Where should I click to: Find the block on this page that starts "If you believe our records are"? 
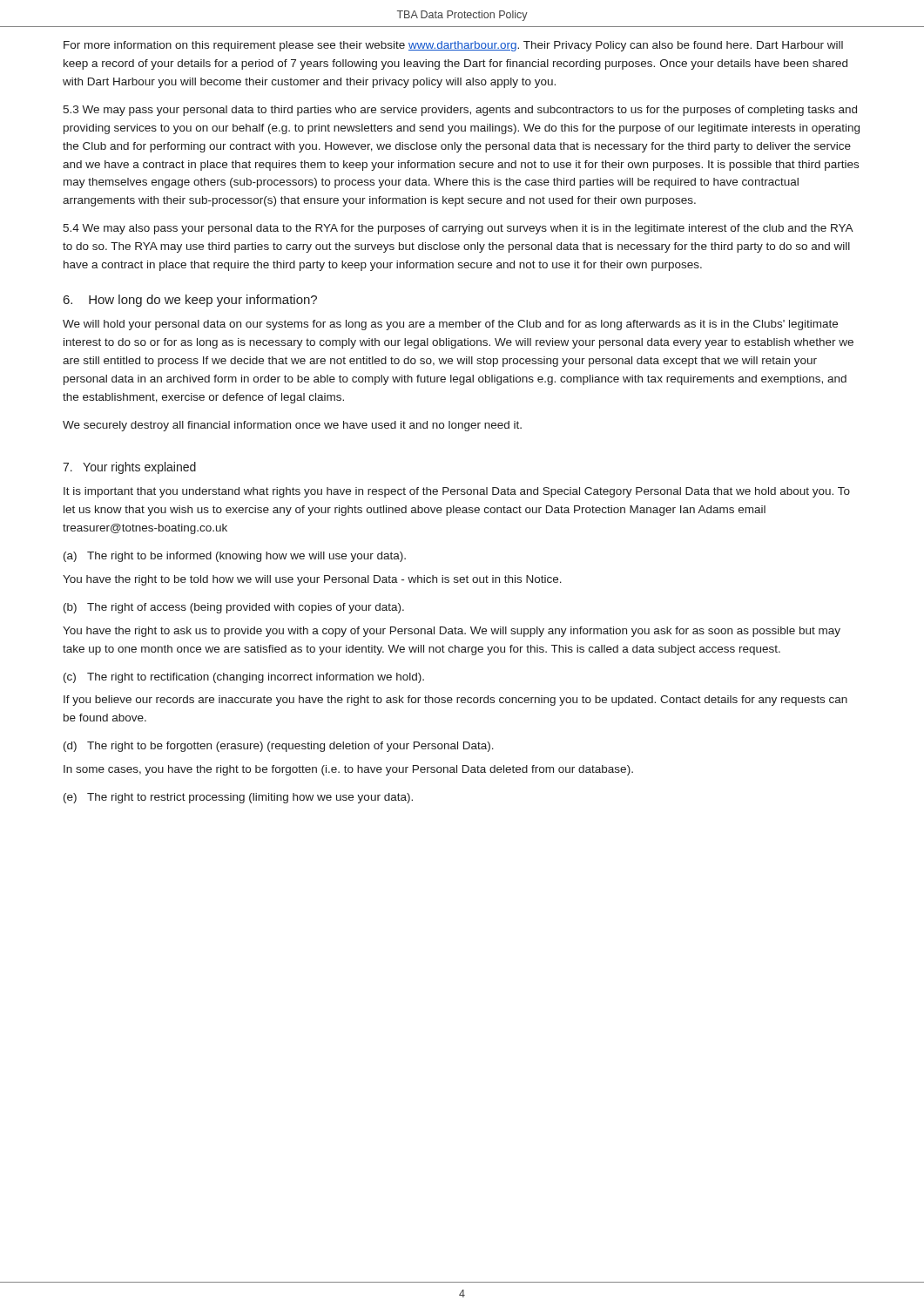click(455, 709)
